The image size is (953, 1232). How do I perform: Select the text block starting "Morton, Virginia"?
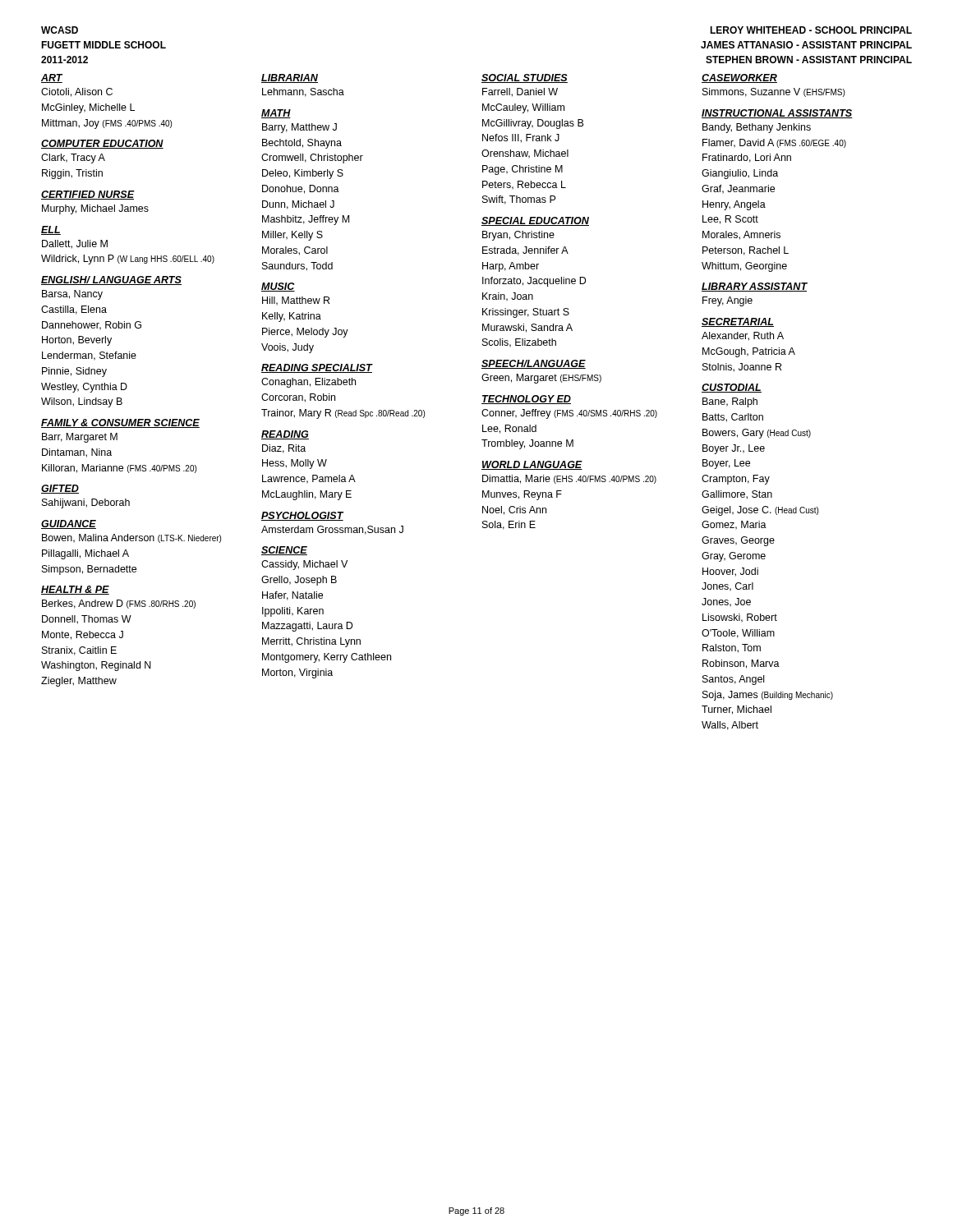point(297,672)
